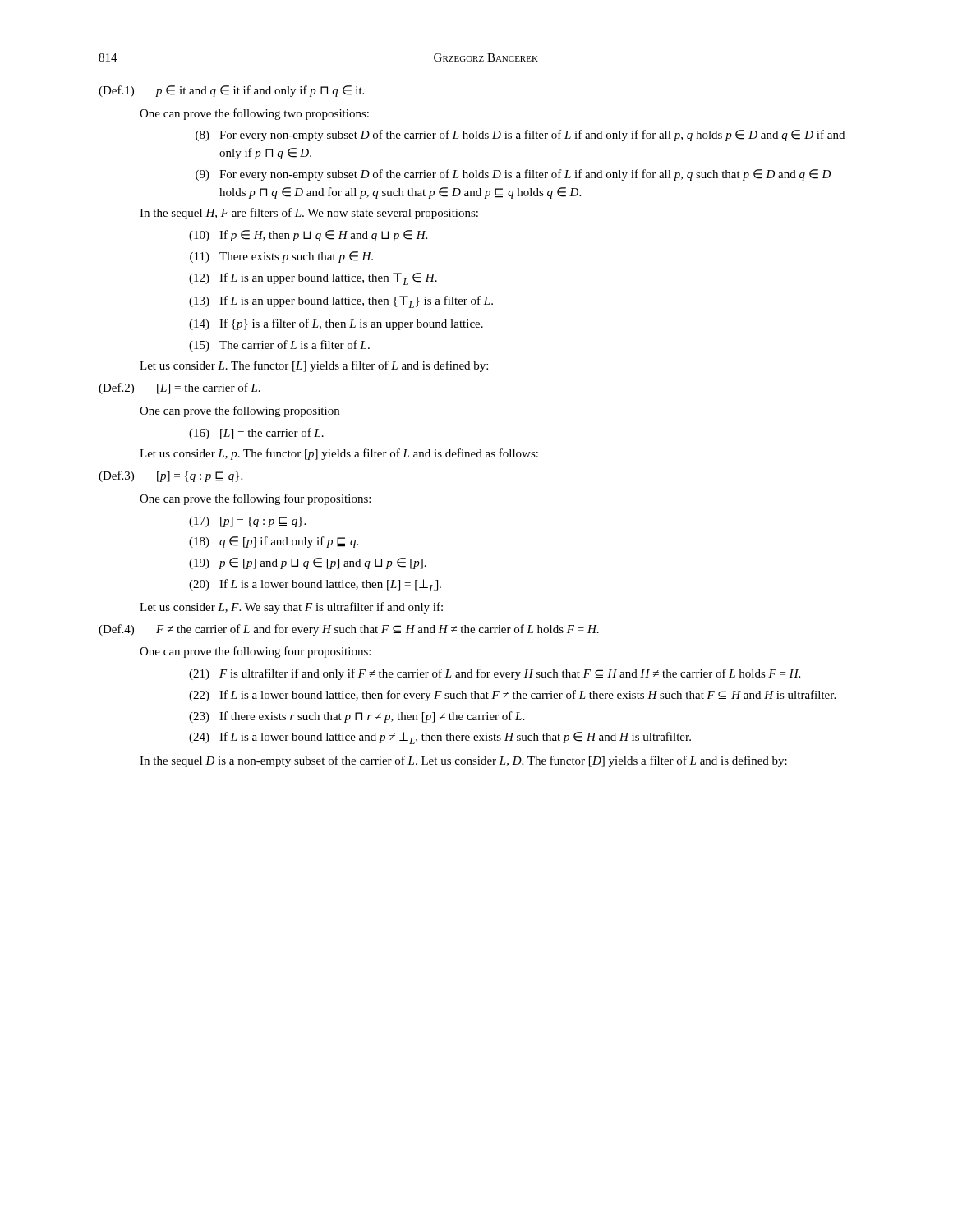This screenshot has height=1232, width=953.
Task: Point to the block beginning "(16) [L] ="
Action: pos(256,434)
